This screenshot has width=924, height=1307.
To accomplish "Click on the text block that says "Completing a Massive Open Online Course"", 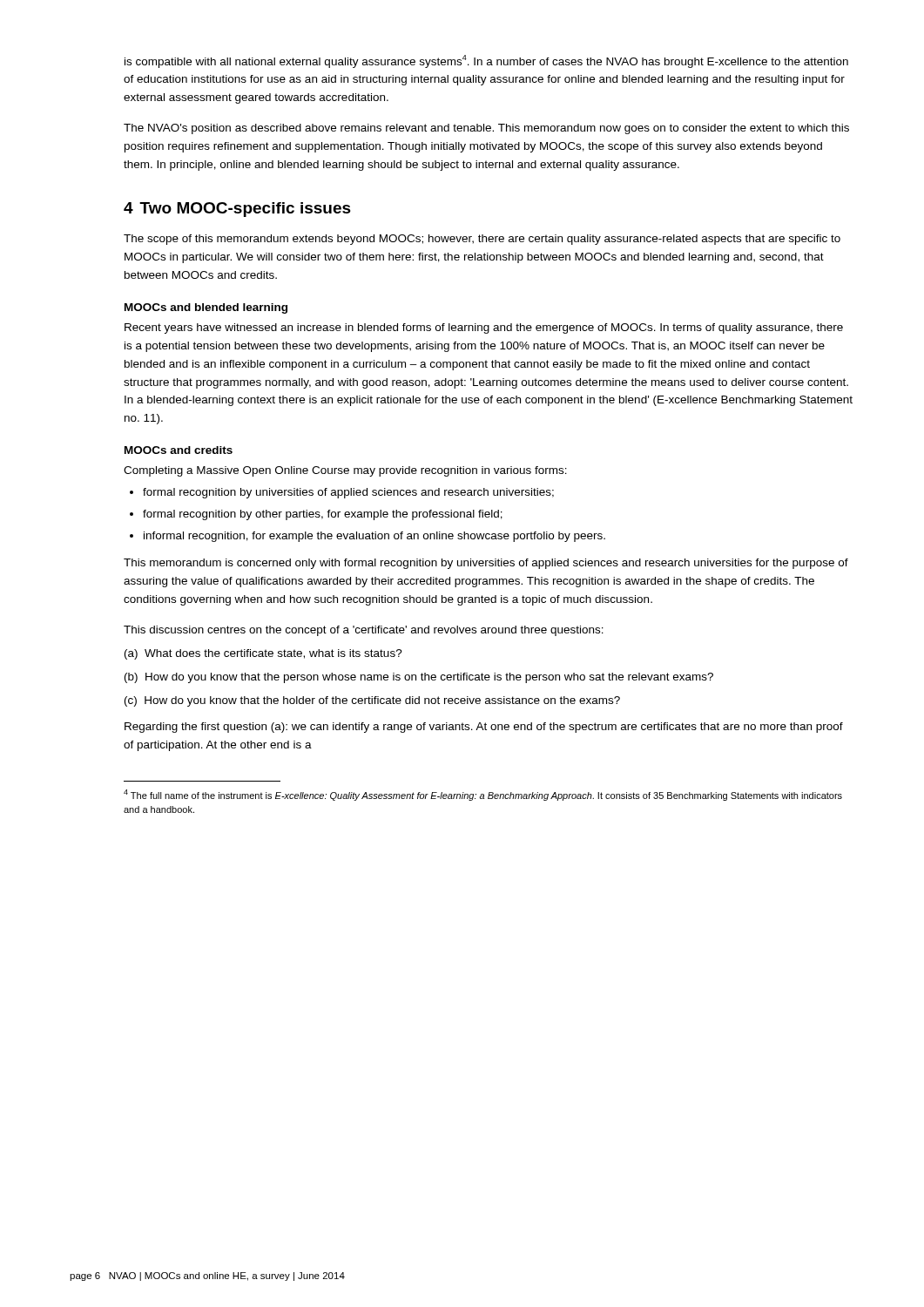I will (345, 470).
